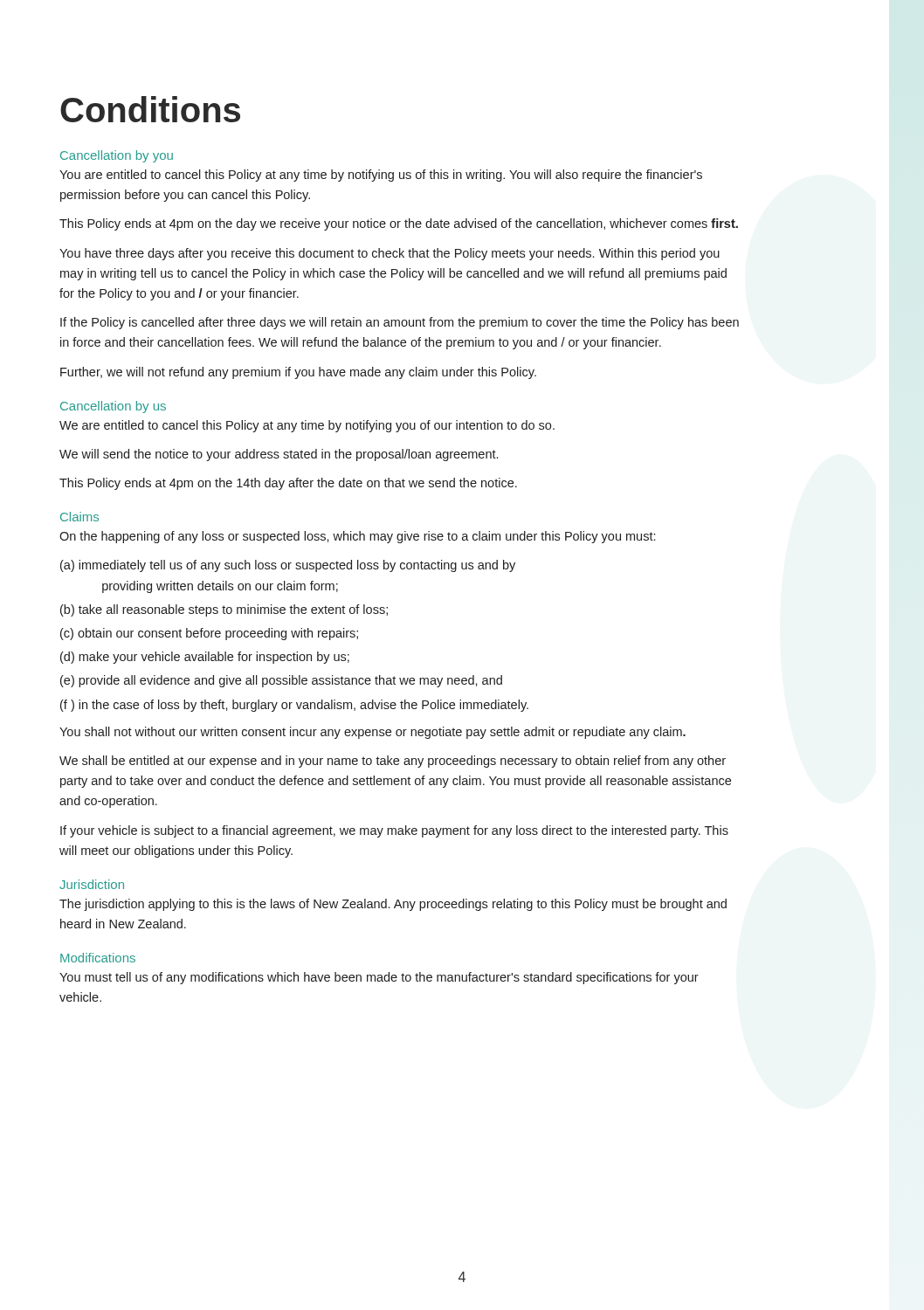This screenshot has width=924, height=1310.
Task: Point to the passage starting "You must tell us"
Action: coord(379,988)
